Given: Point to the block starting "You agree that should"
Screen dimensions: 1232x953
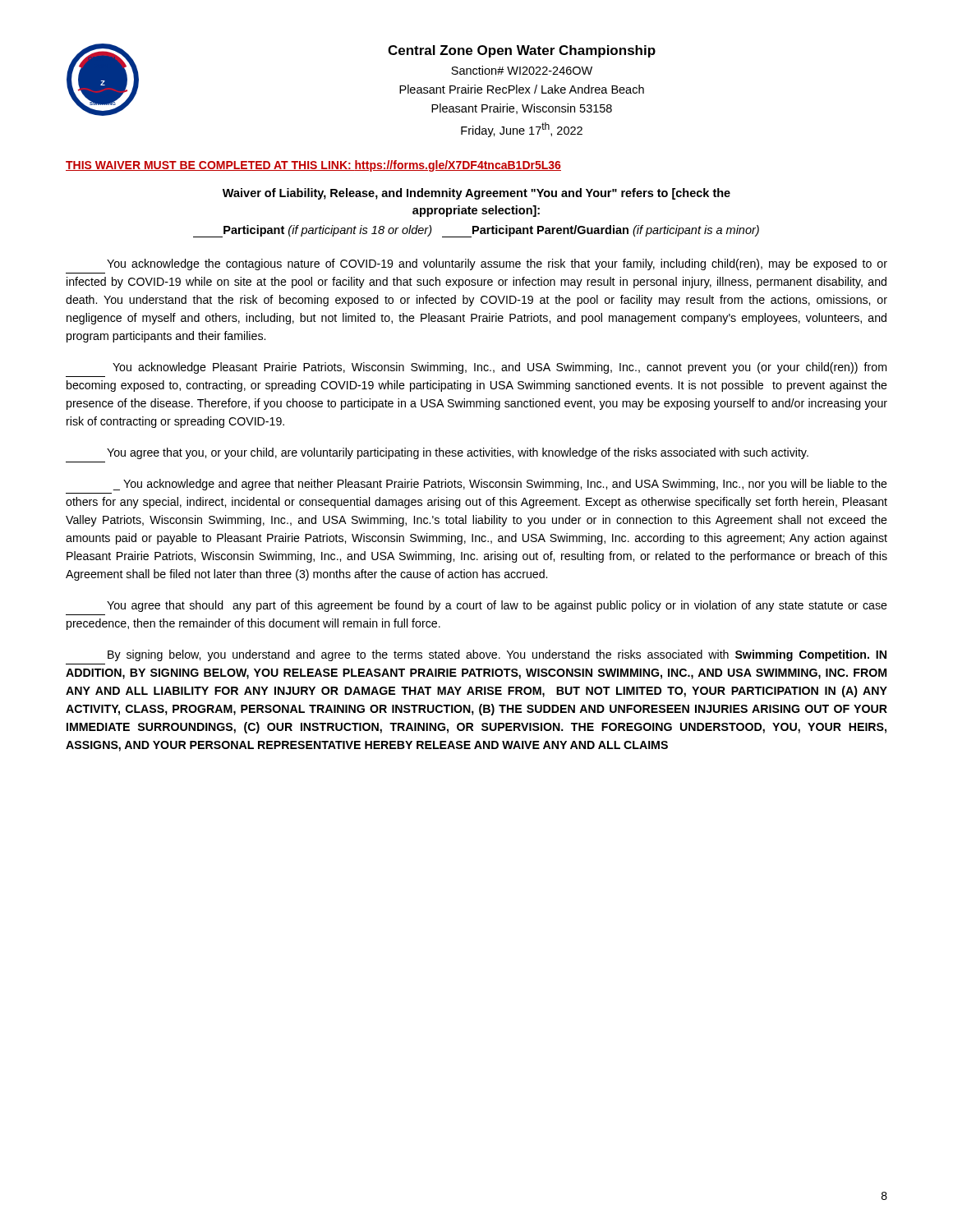Looking at the screenshot, I should point(476,613).
